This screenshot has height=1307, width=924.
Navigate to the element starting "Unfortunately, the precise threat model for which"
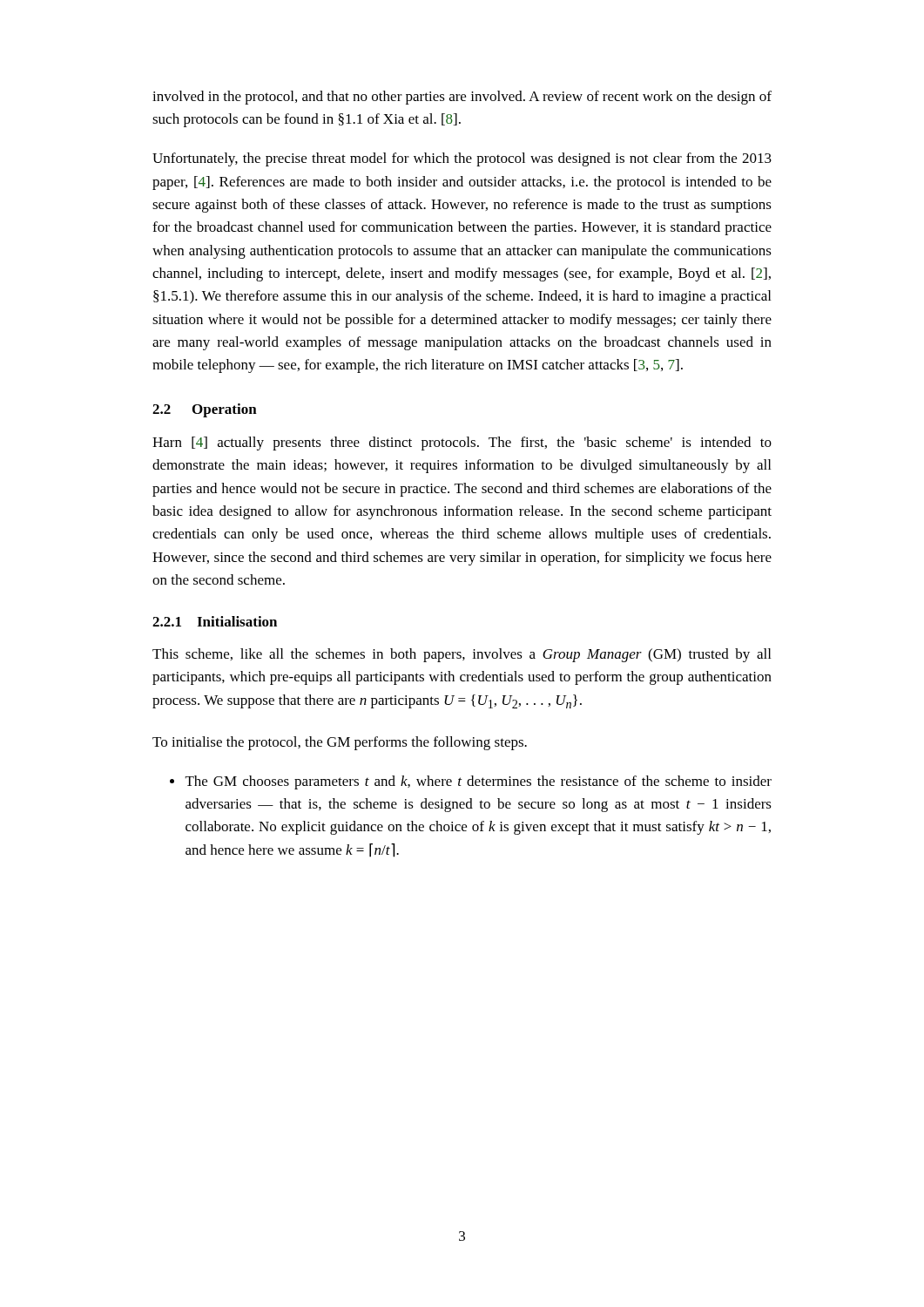pyautogui.click(x=462, y=262)
